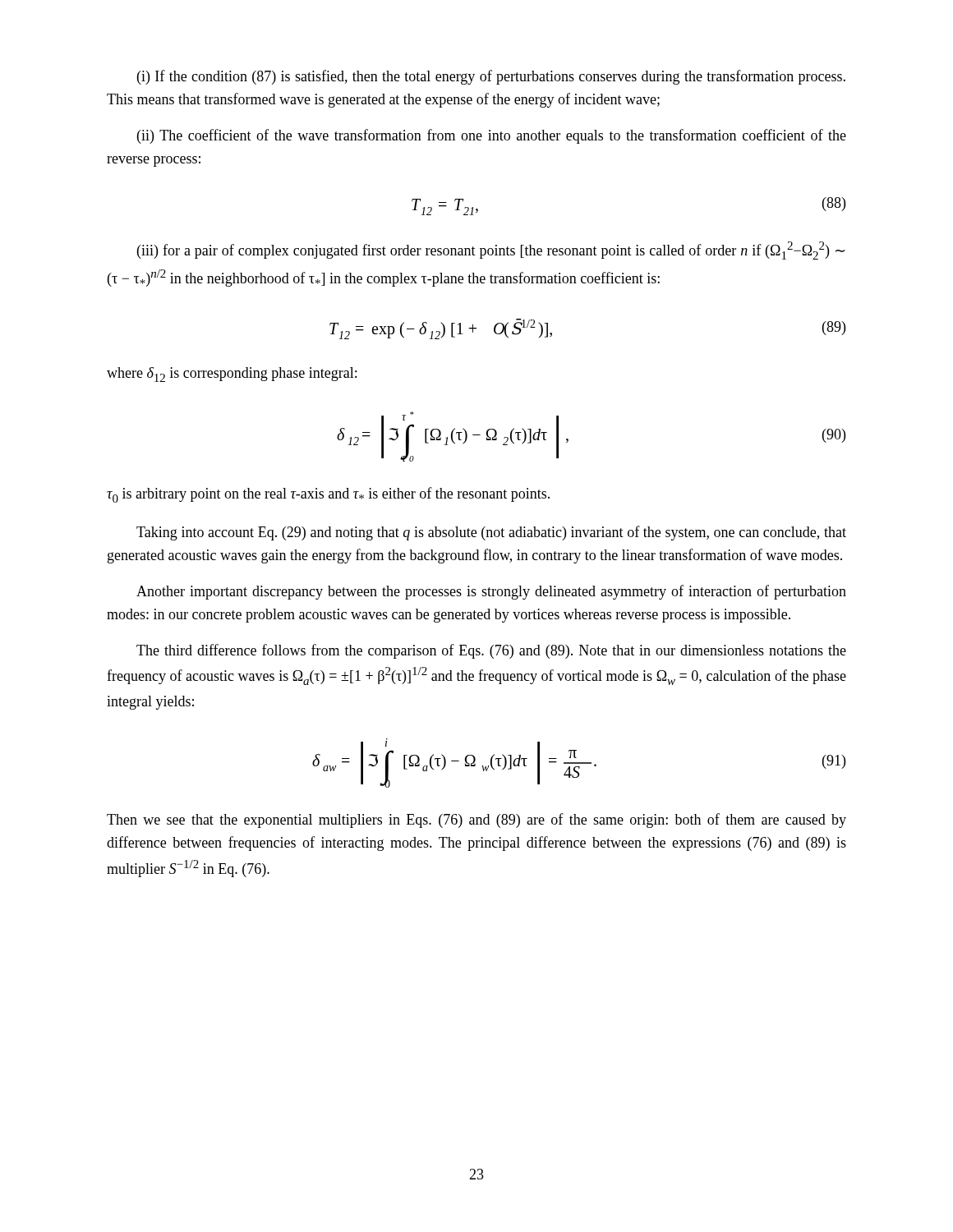Viewport: 953px width, 1232px height.
Task: Select the element starting "Then we see that the exponential multipliers in"
Action: point(476,845)
